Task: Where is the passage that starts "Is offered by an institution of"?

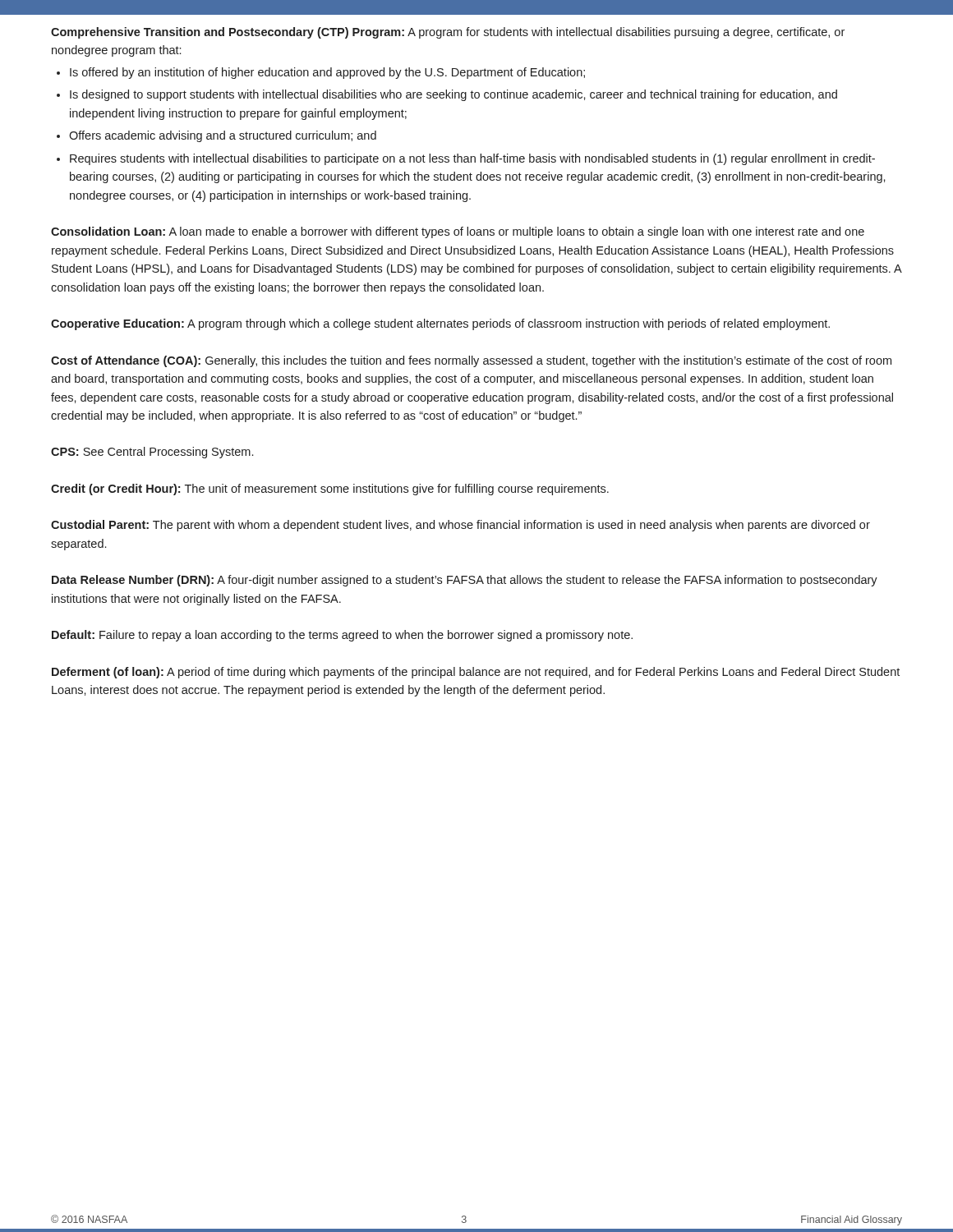Action: (327, 72)
